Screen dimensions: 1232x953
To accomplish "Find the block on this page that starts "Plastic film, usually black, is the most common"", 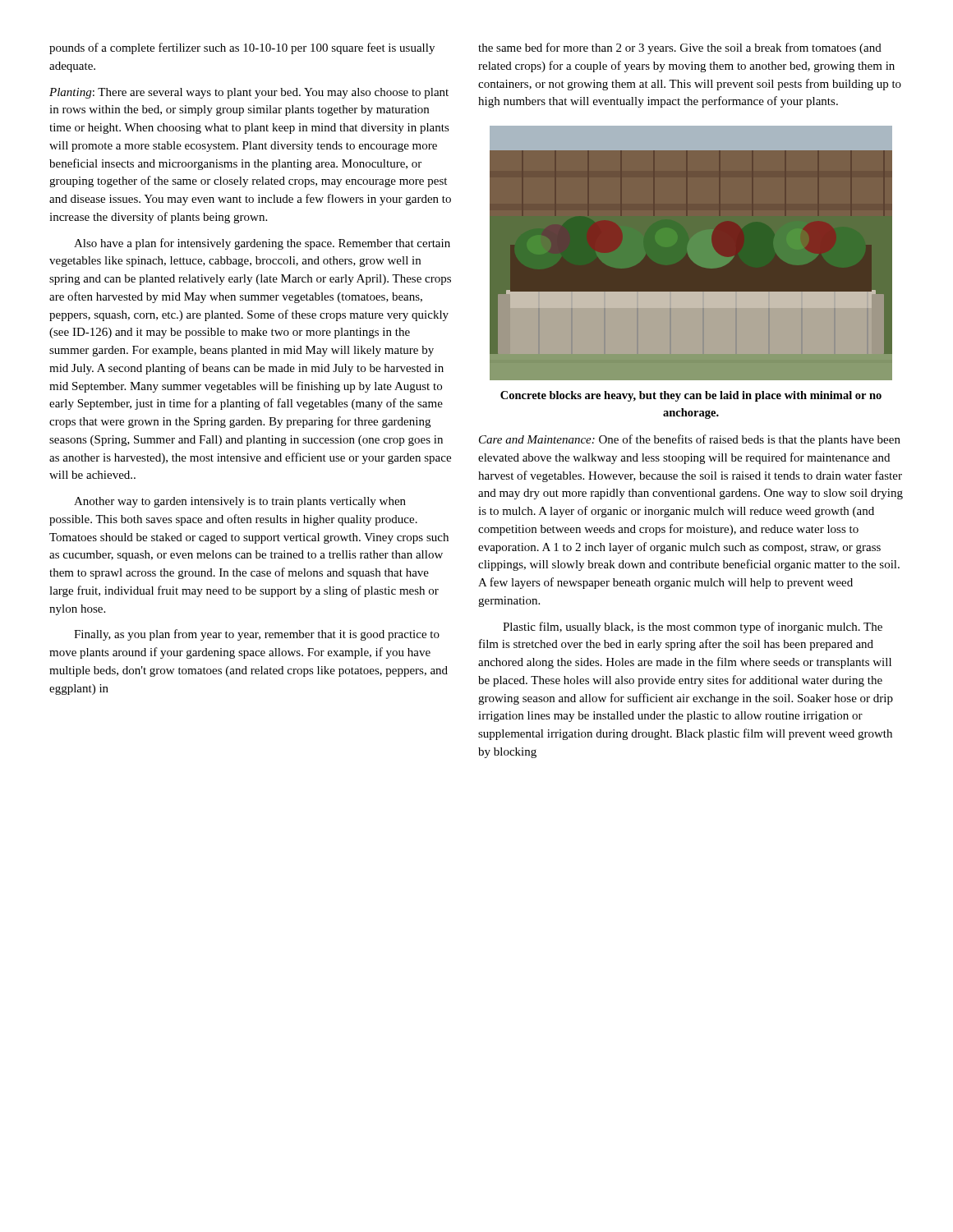I will (691, 690).
